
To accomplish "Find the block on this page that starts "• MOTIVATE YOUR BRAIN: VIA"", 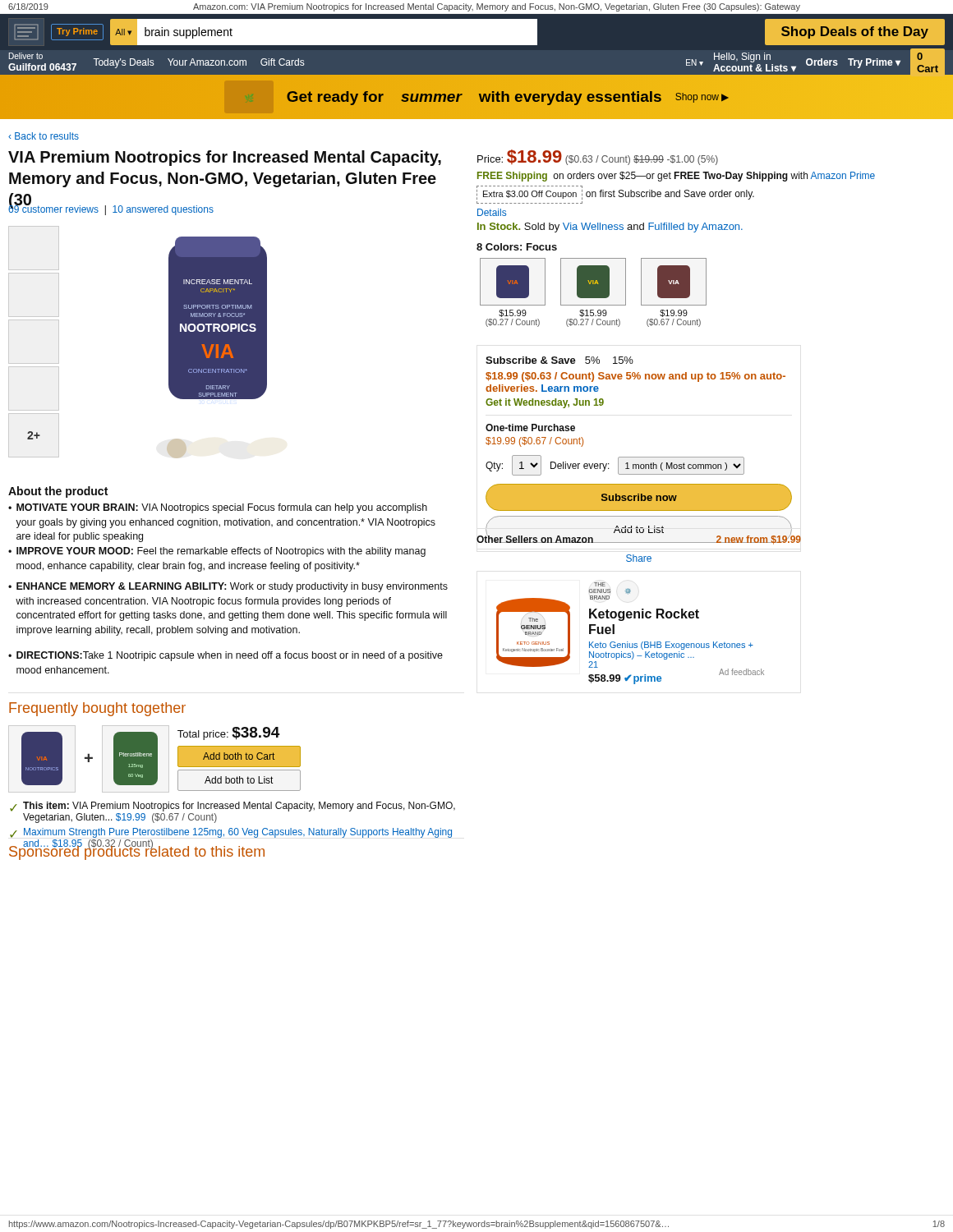I will (x=229, y=523).
